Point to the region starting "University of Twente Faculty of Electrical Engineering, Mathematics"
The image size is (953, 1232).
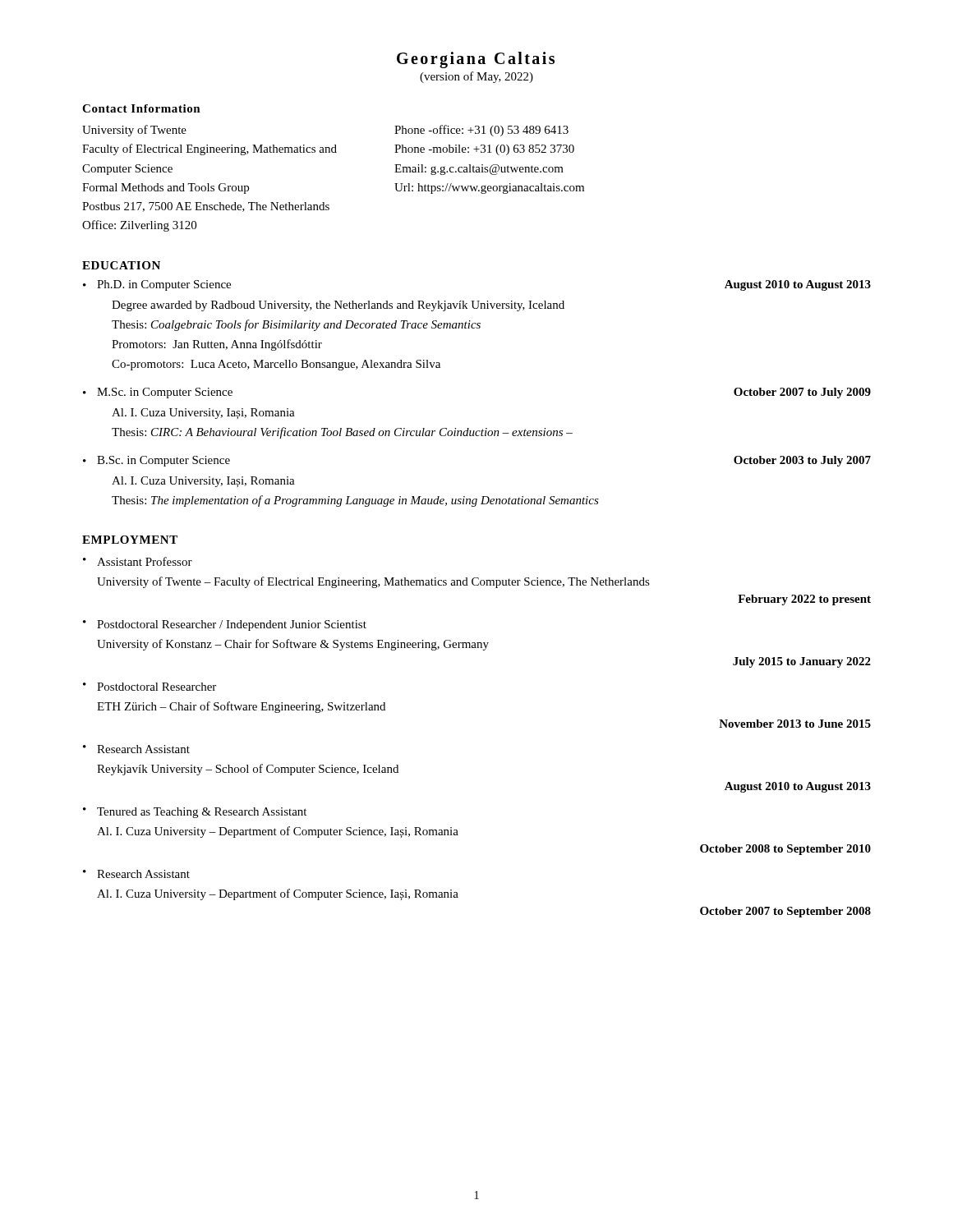[476, 178]
